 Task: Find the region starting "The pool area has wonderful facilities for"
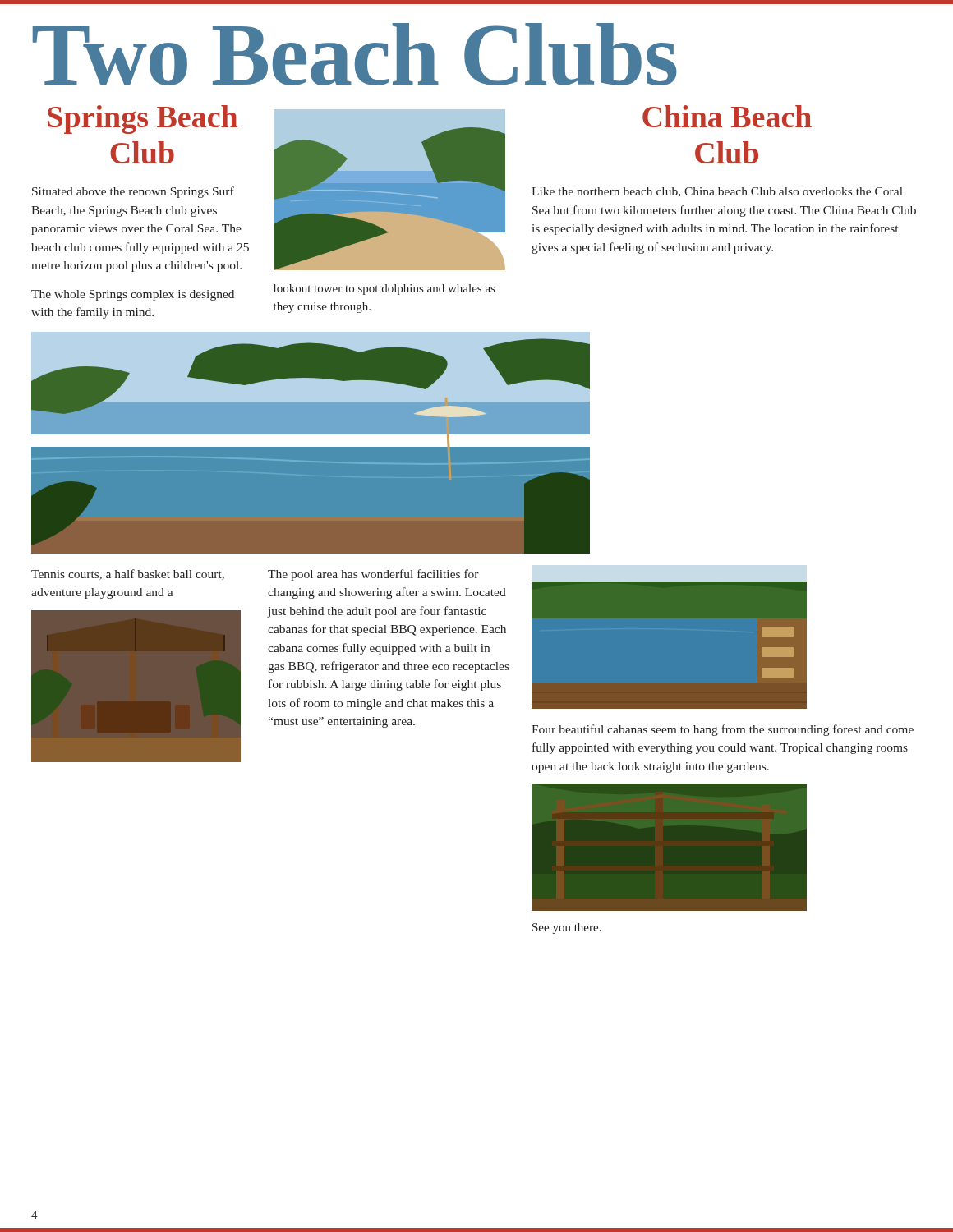click(389, 647)
